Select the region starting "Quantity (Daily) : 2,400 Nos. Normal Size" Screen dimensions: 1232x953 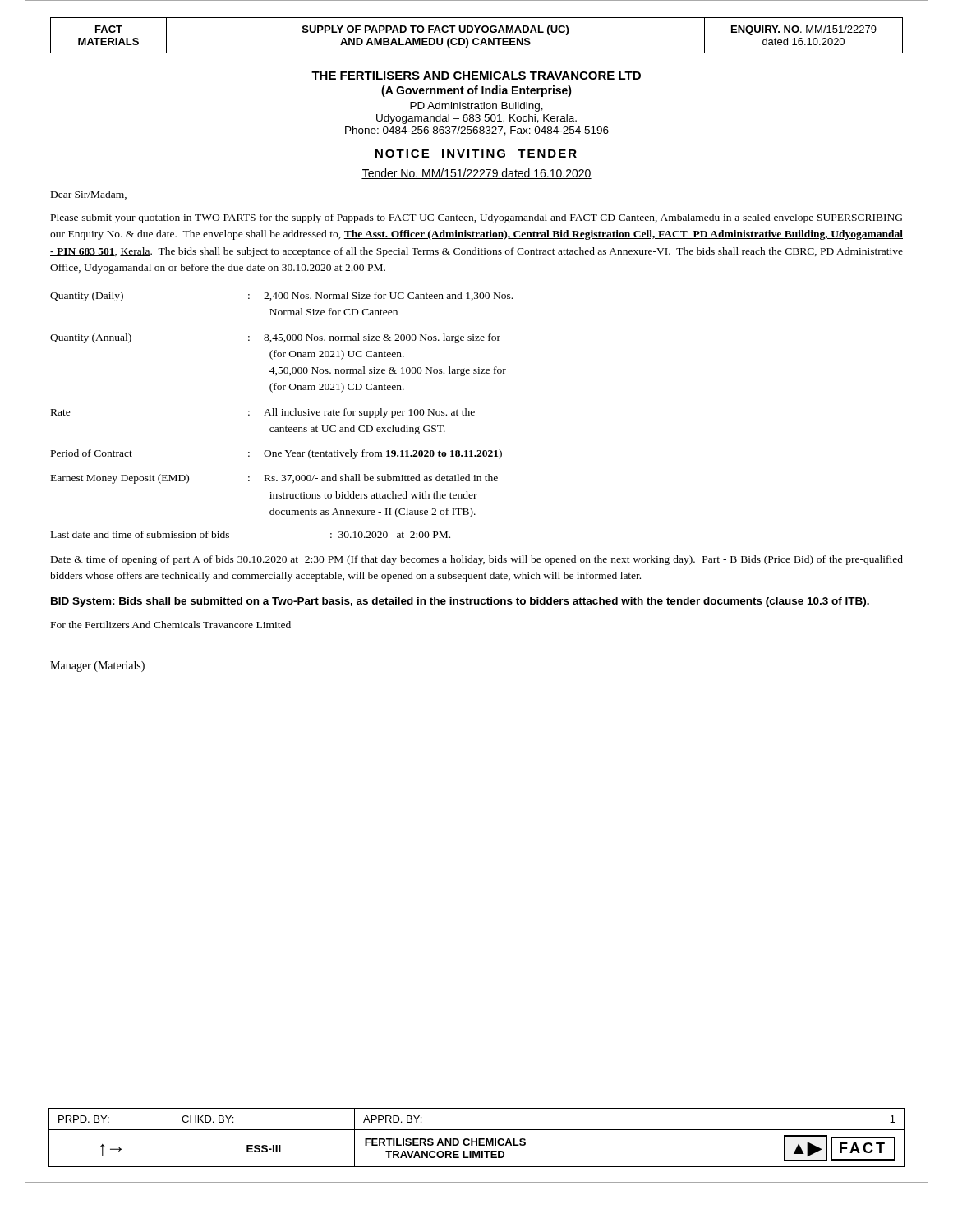(476, 304)
